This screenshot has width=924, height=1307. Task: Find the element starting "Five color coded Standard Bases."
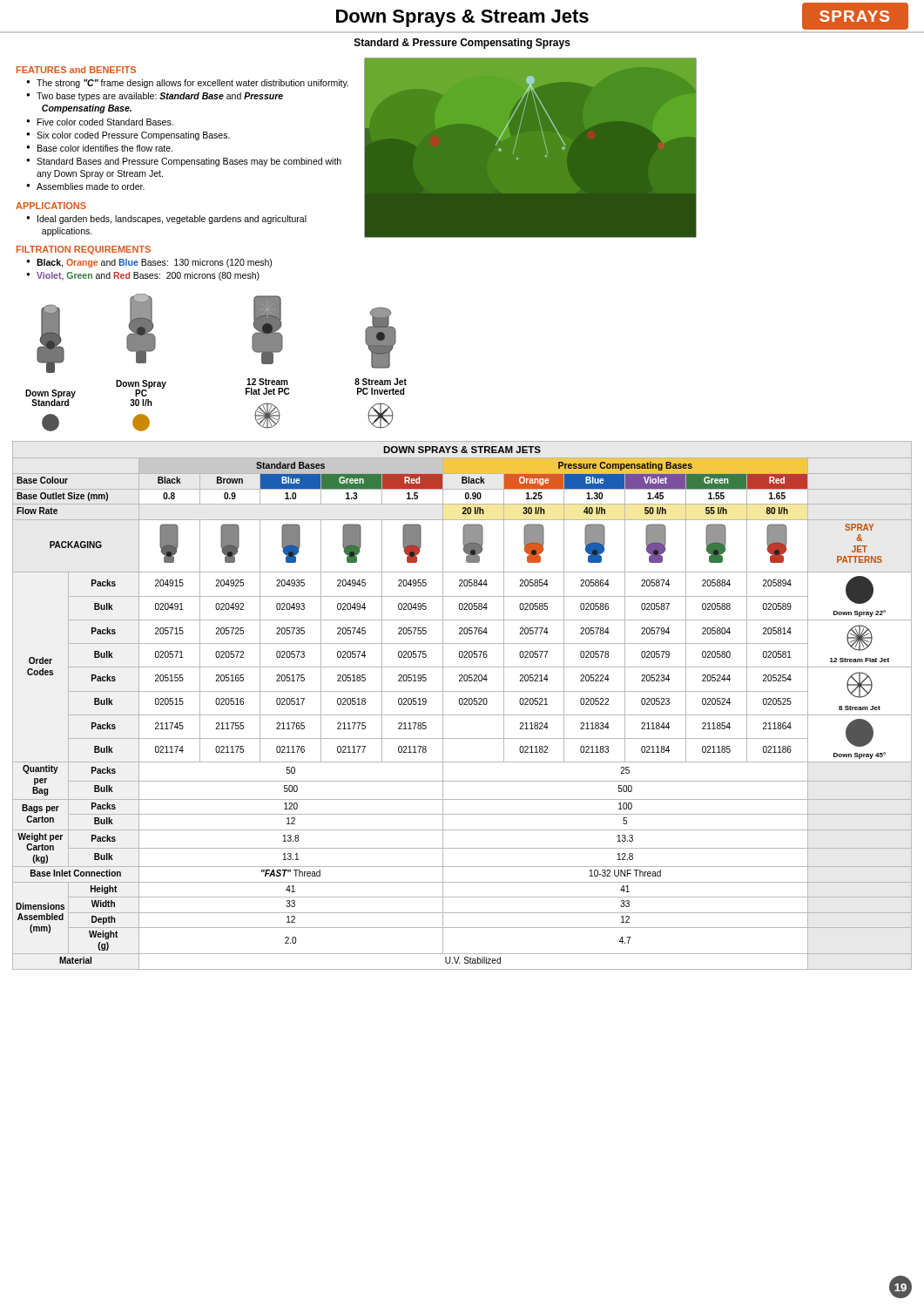[105, 122]
